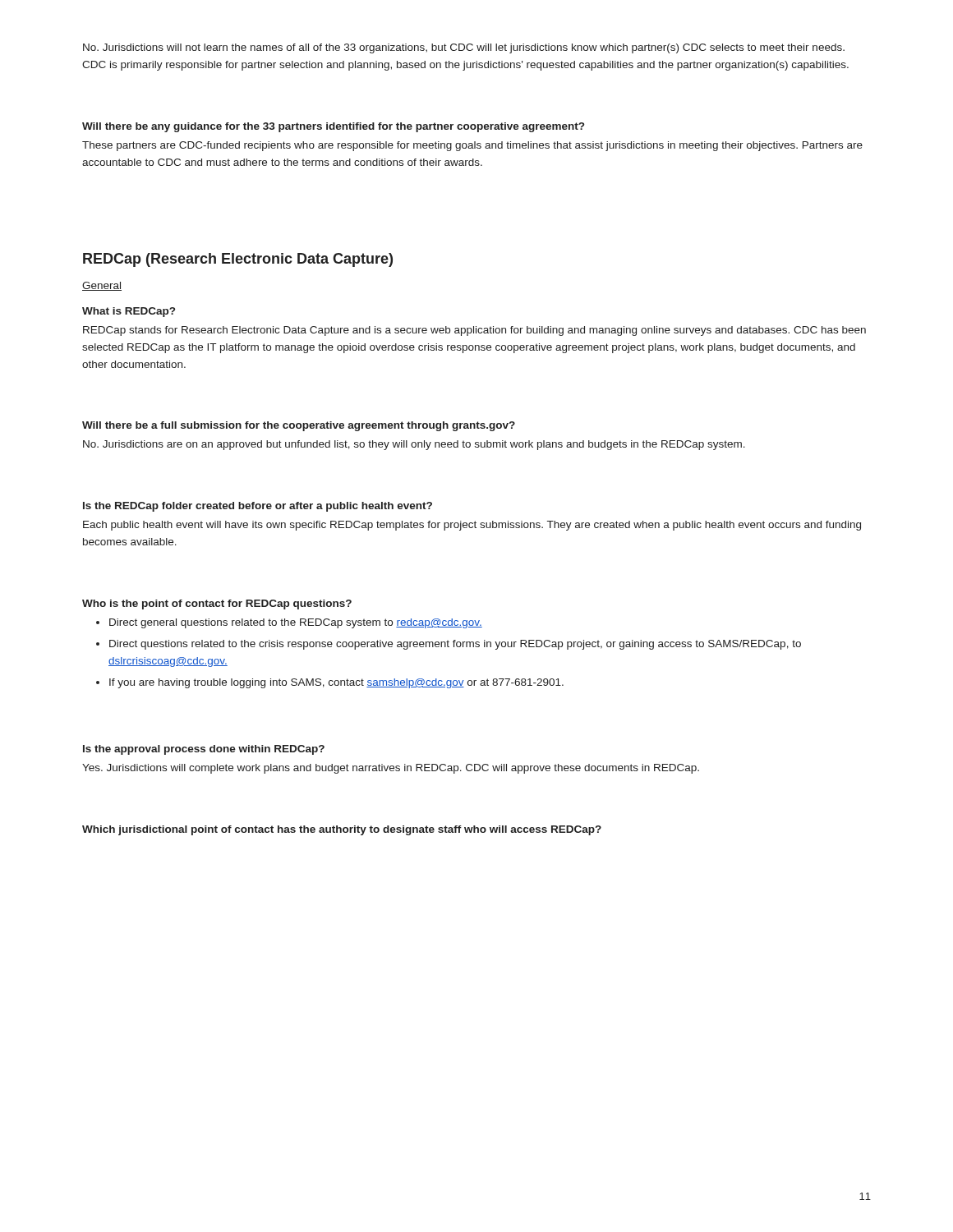This screenshot has height=1232, width=953.
Task: Where is the passage that starts "REDCap stands for Research"?
Action: [x=474, y=347]
